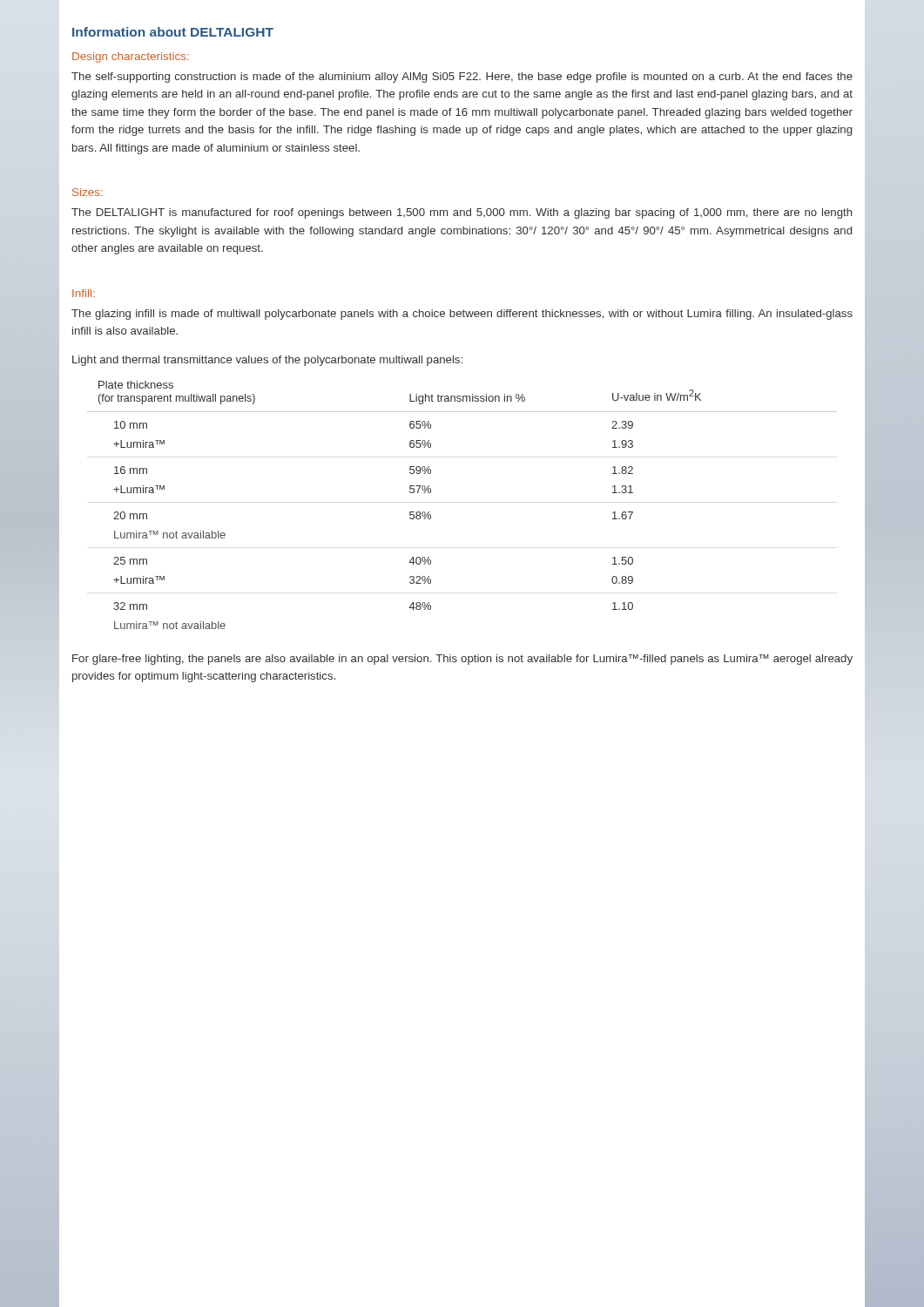Screen dimensions: 1307x924
Task: Point to "Information about DELTALIGHT"
Action: [172, 32]
